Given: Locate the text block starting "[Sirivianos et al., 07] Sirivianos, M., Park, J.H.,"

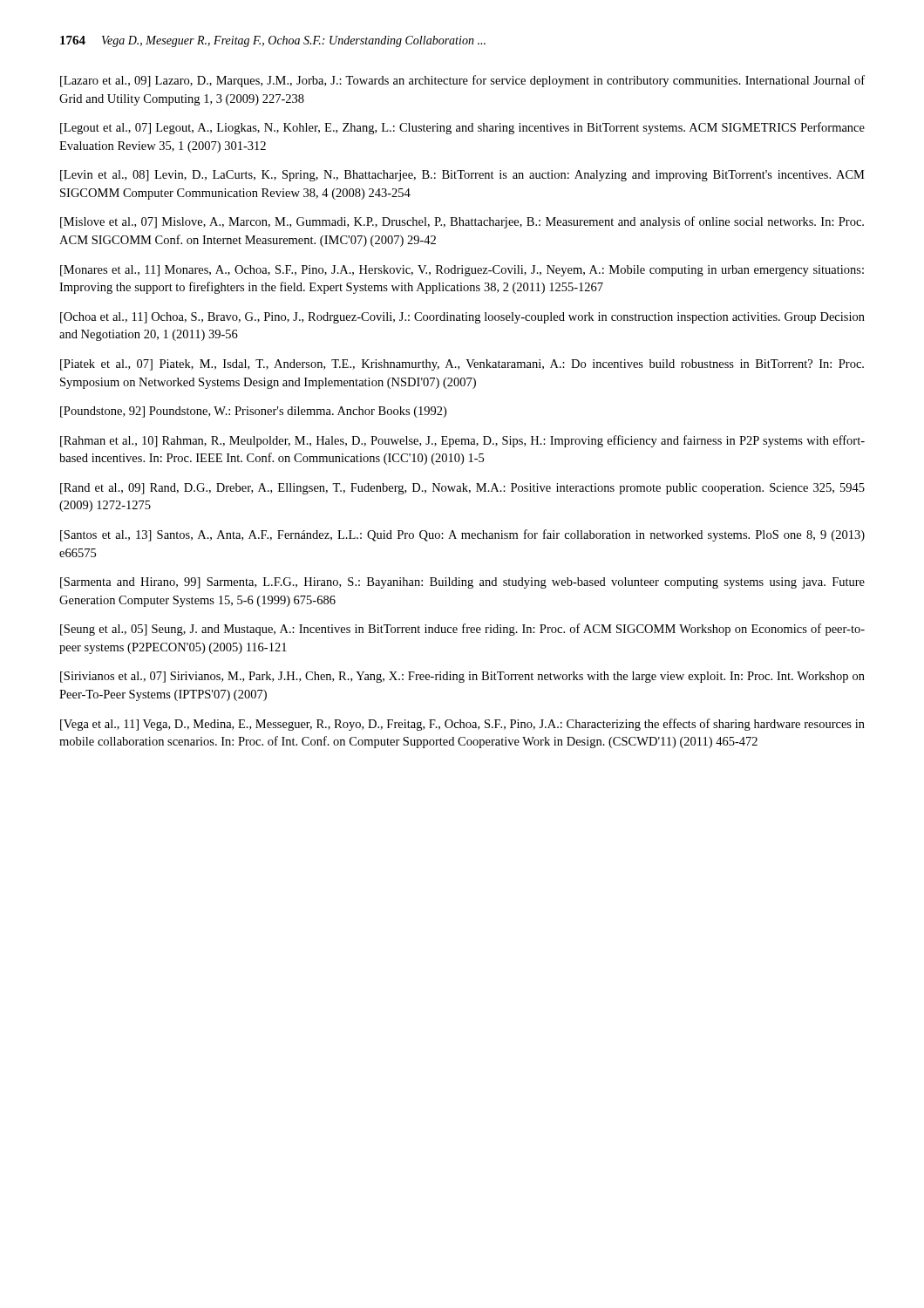Looking at the screenshot, I should [x=462, y=685].
